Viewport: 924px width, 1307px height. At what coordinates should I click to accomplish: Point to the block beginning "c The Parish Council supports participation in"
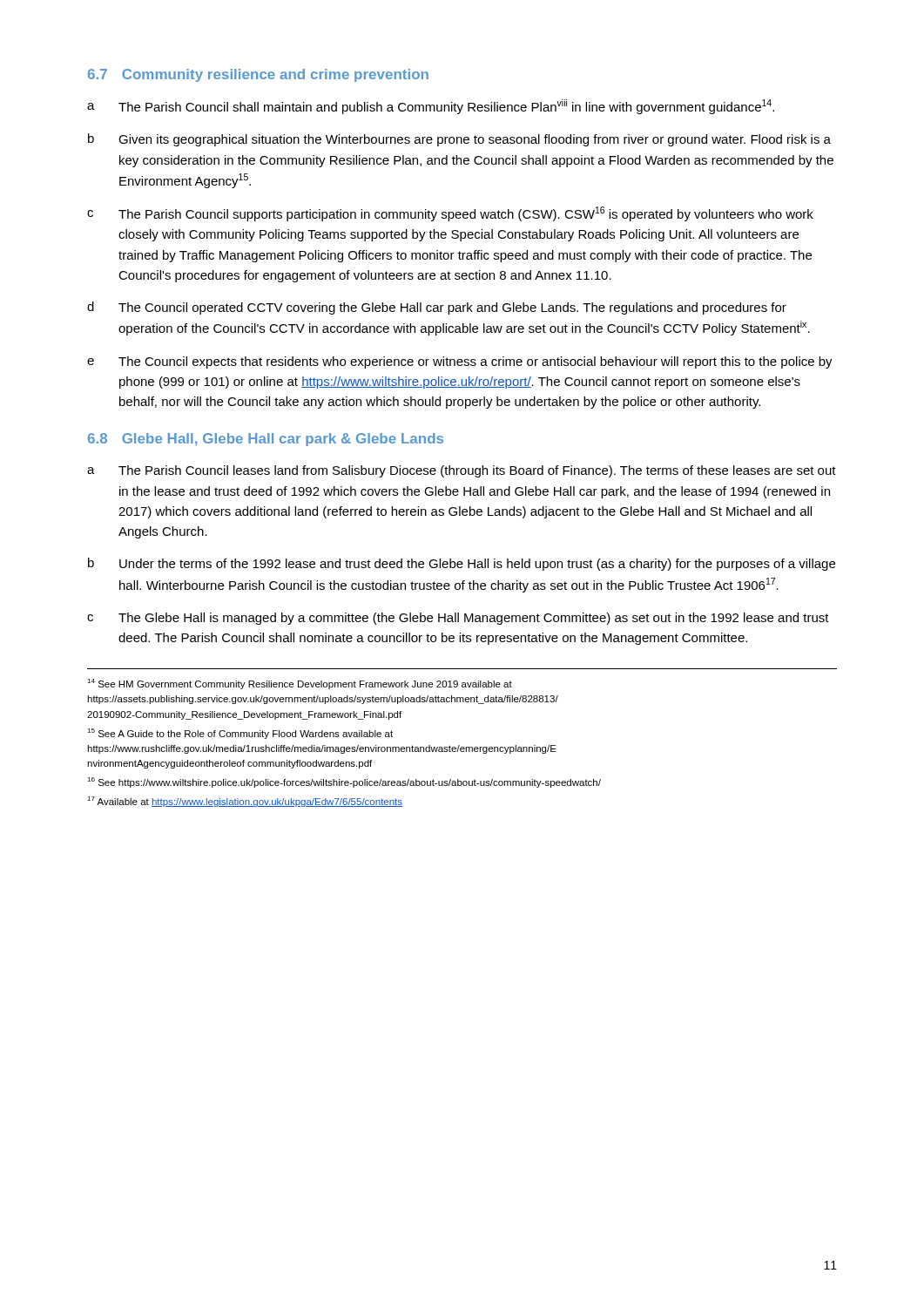tap(462, 244)
